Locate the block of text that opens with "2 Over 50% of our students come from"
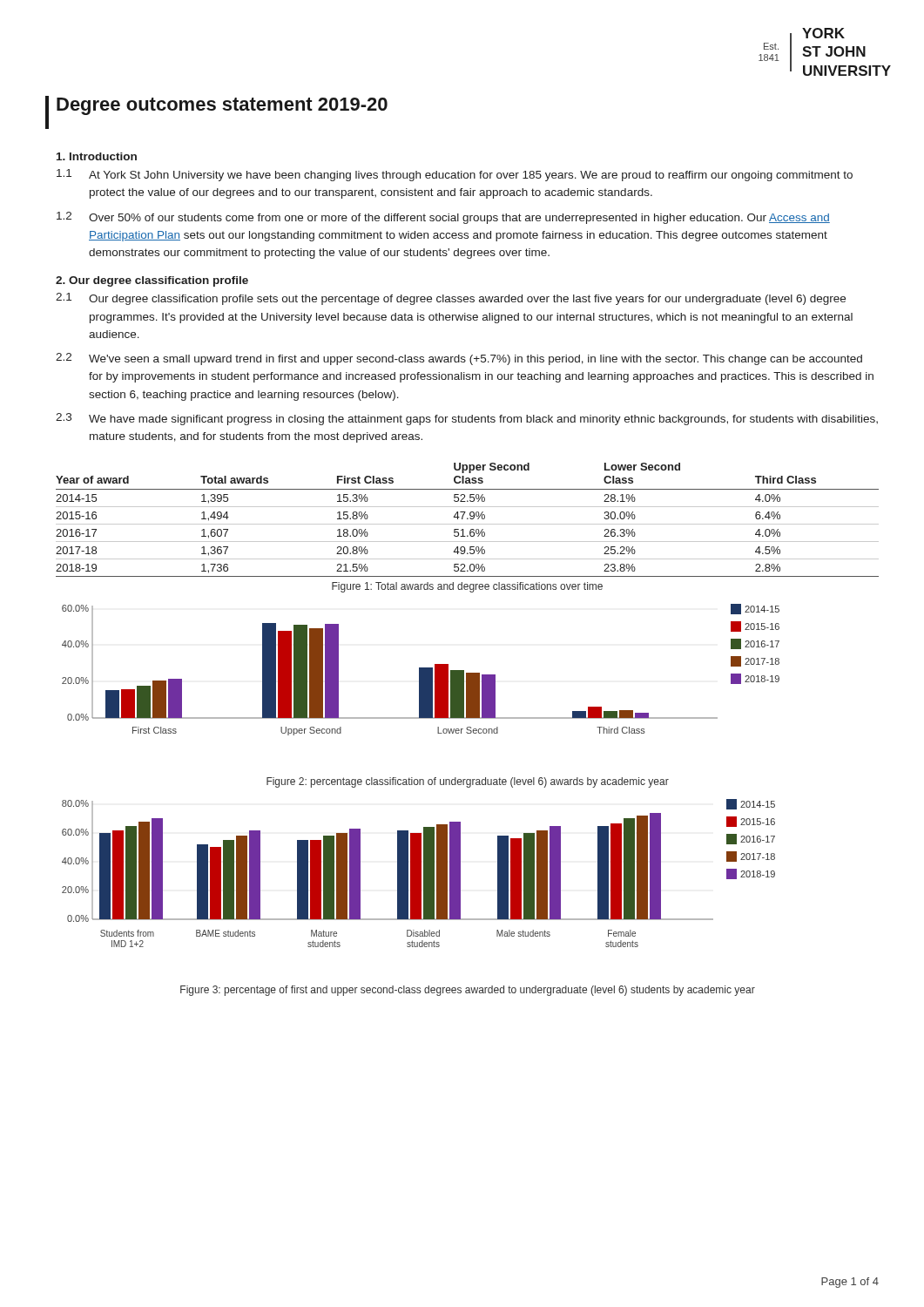This screenshot has width=924, height=1307. [467, 235]
